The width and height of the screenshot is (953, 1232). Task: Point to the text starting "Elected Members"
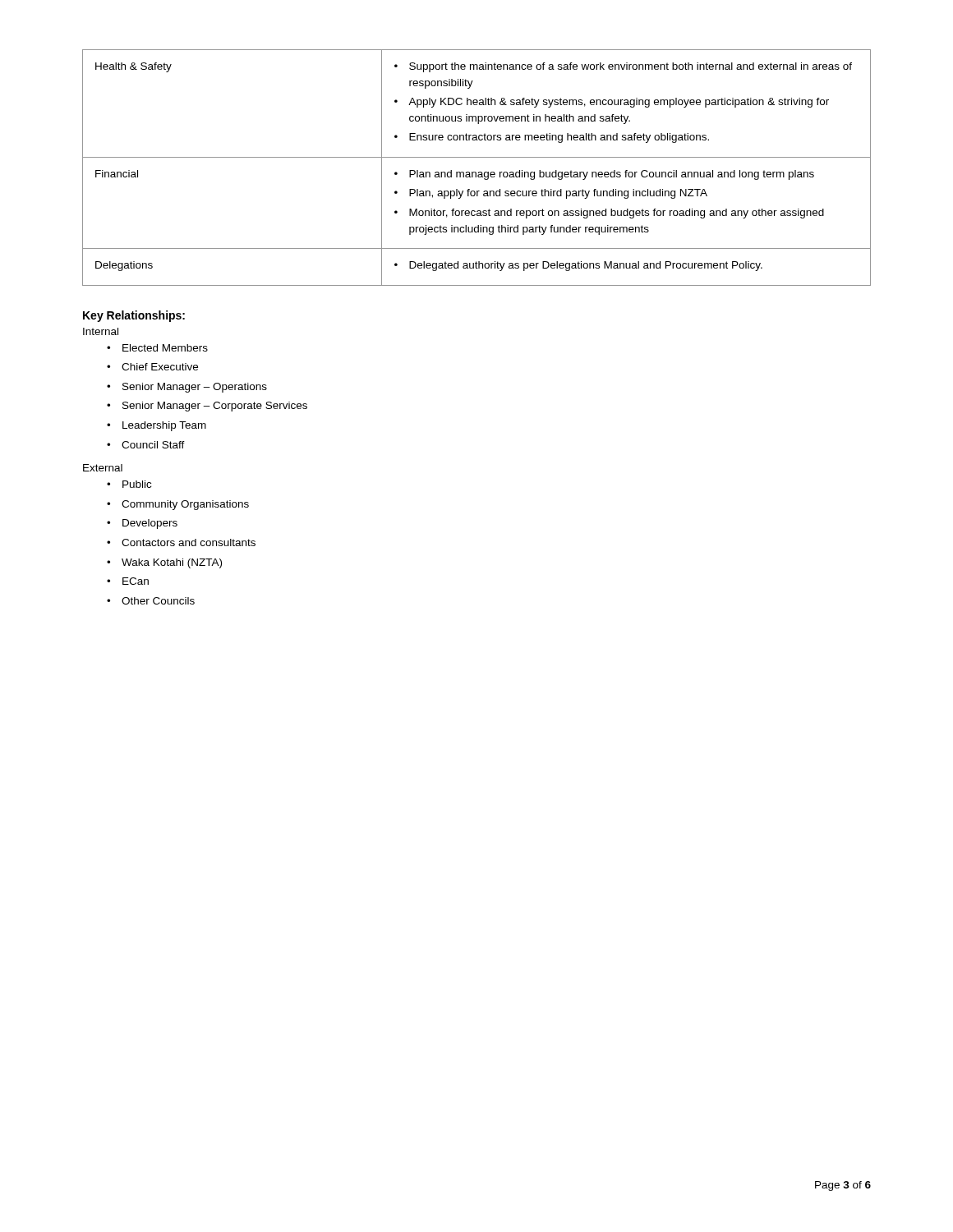pos(157,348)
